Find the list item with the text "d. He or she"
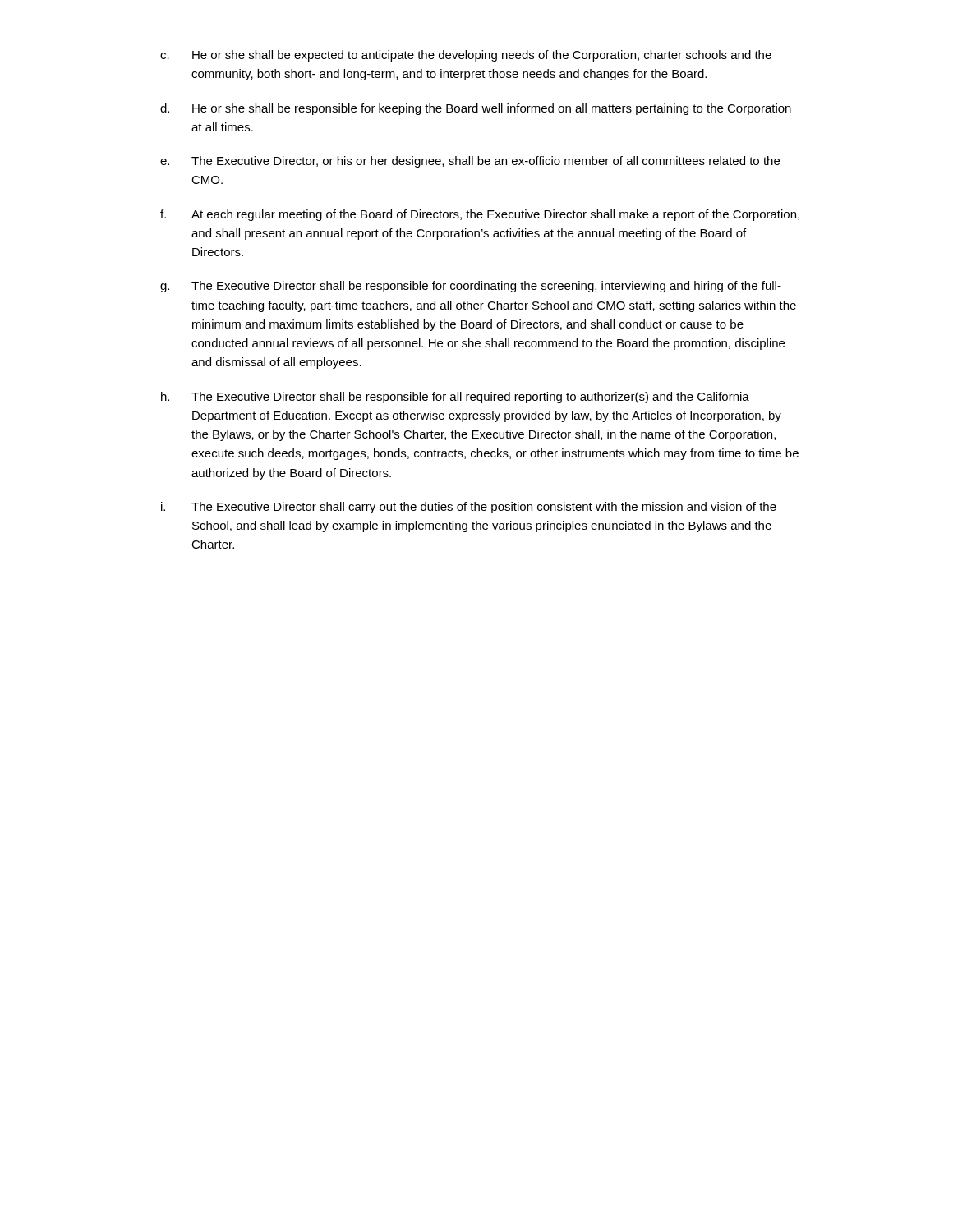953x1232 pixels. [x=481, y=117]
